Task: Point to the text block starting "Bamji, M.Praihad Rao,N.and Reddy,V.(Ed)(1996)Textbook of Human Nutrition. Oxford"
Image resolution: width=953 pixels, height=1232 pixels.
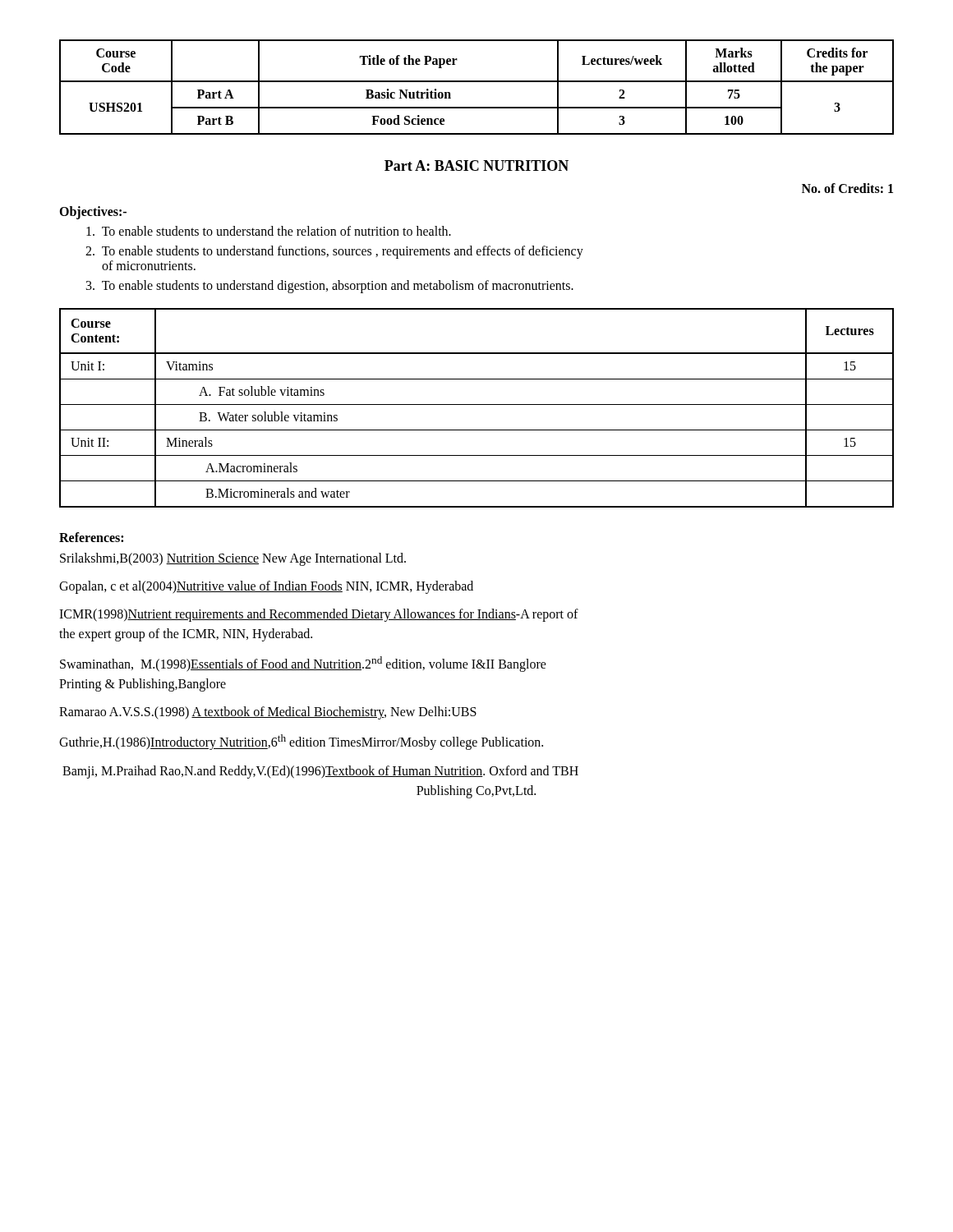Action: [476, 782]
